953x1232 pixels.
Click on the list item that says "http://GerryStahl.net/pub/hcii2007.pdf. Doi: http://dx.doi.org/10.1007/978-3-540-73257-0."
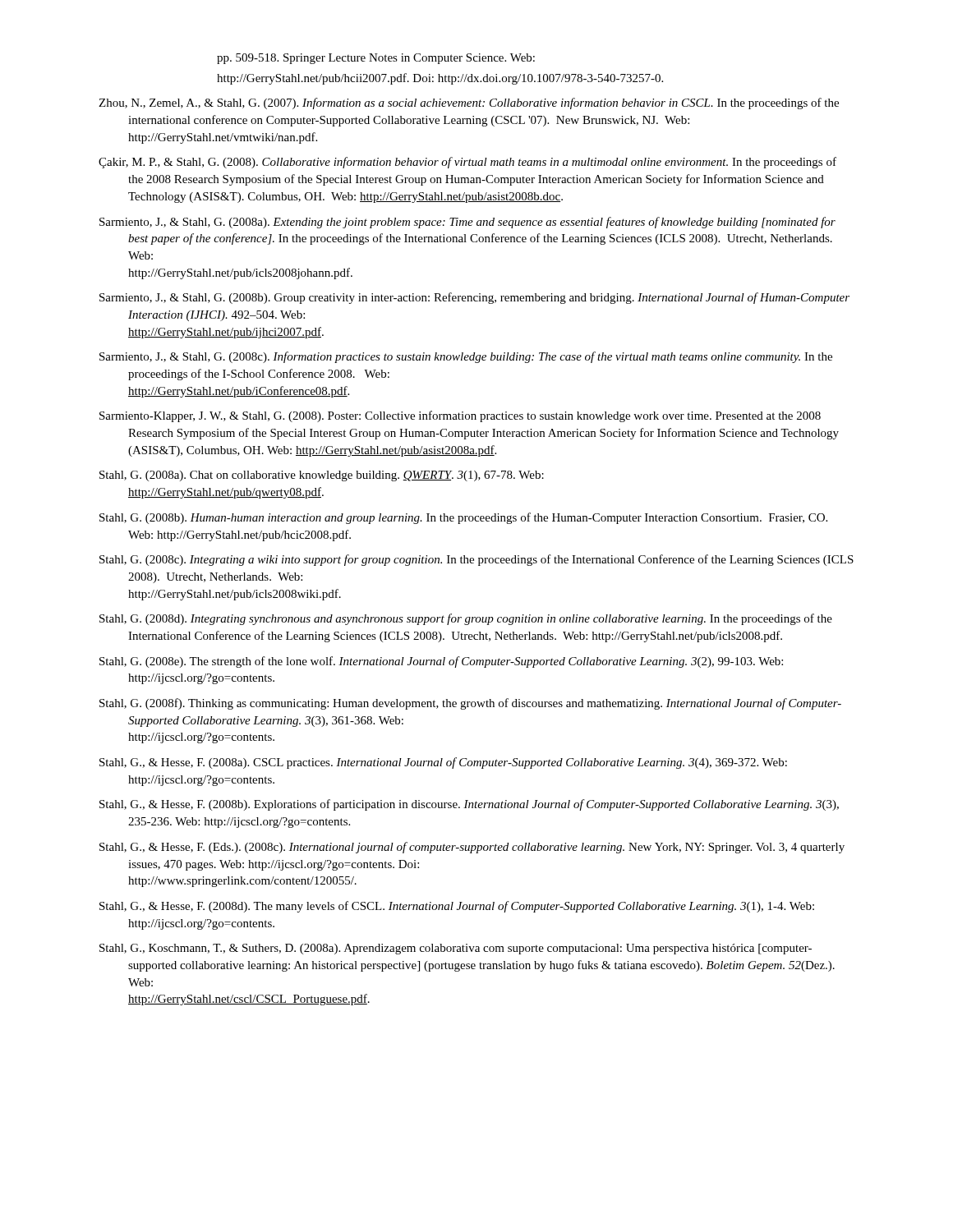click(440, 78)
